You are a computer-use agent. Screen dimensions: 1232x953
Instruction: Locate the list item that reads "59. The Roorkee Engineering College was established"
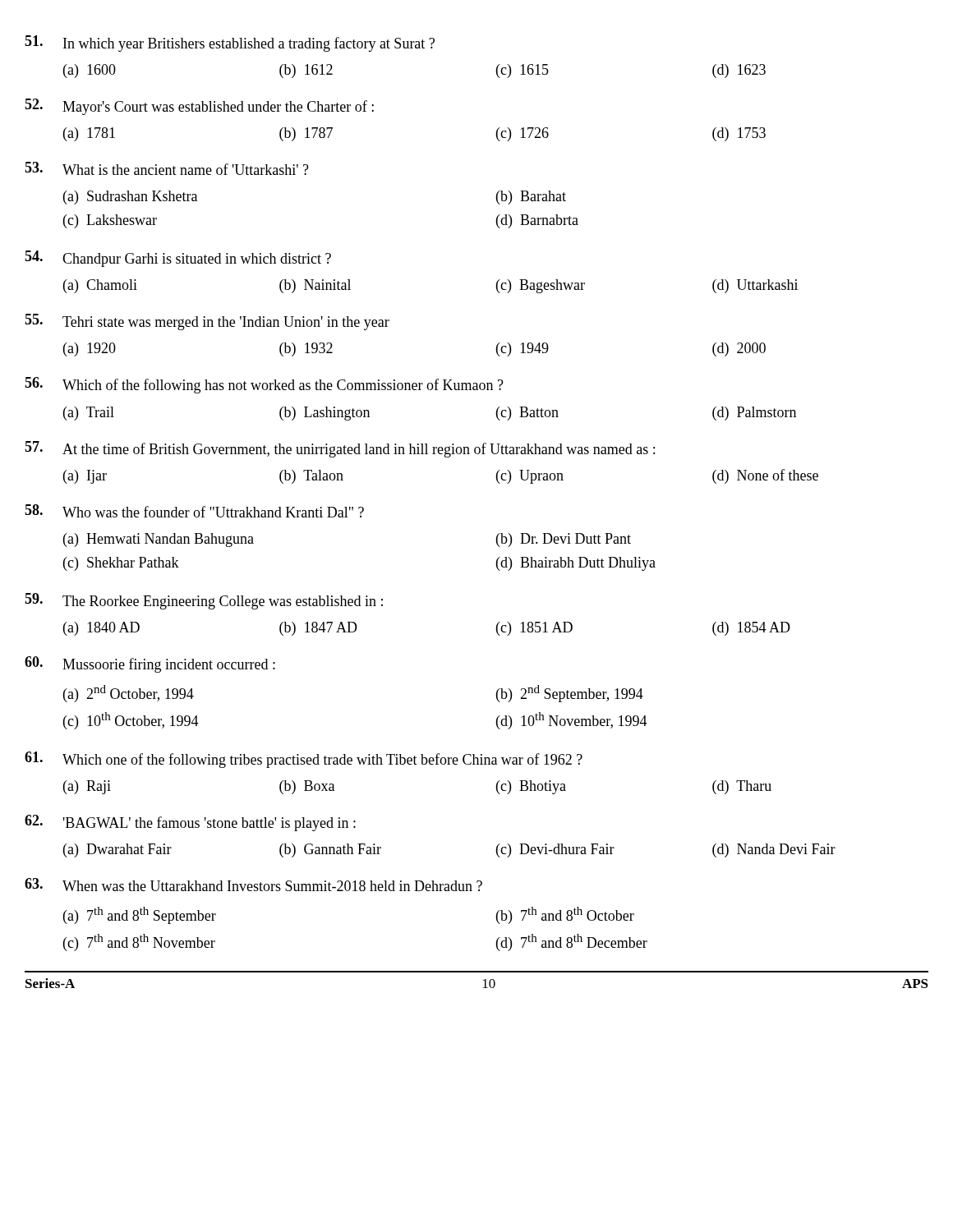(x=204, y=601)
